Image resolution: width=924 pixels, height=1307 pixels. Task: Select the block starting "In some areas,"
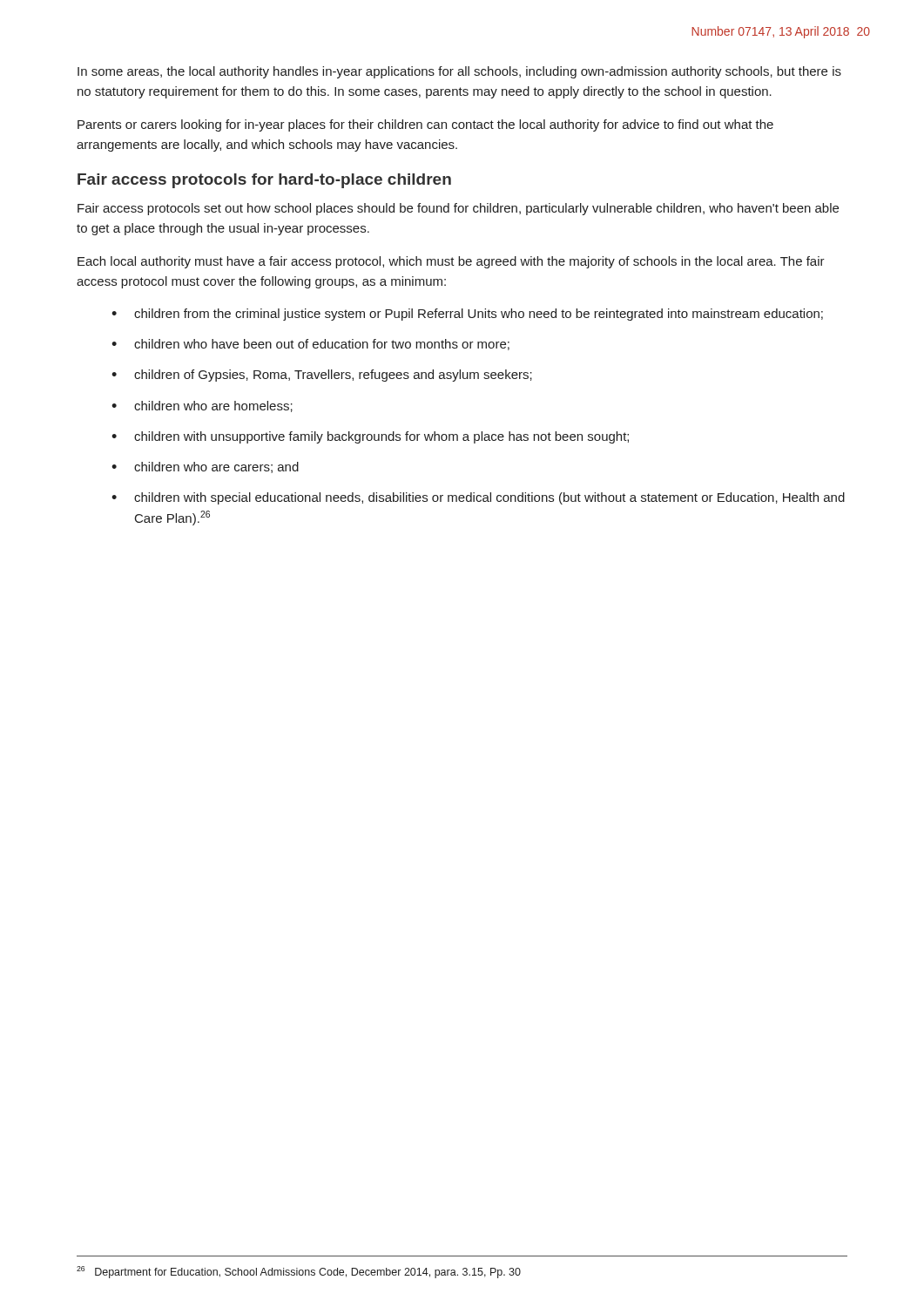pyautogui.click(x=459, y=81)
